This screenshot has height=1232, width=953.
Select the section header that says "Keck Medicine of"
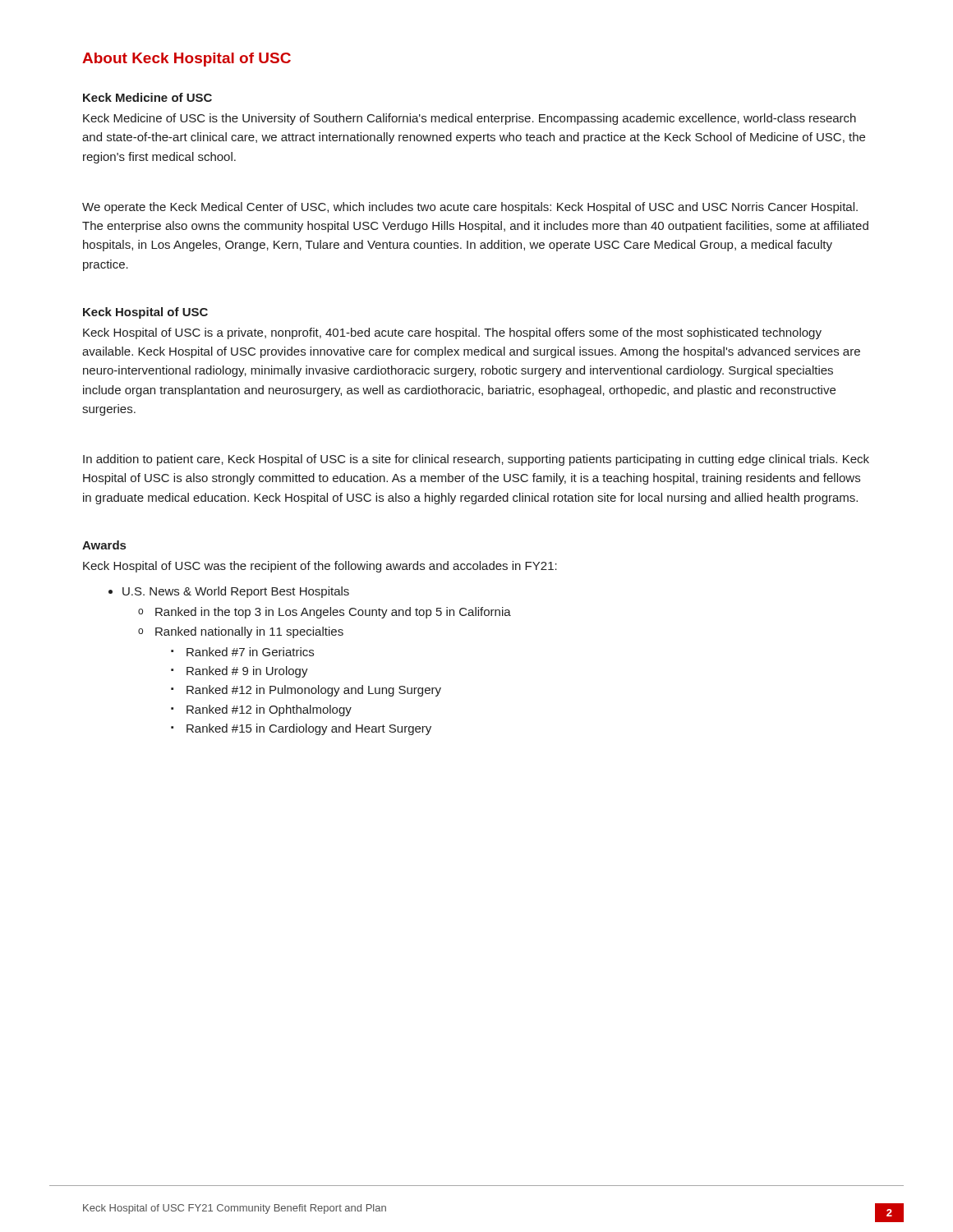147,97
